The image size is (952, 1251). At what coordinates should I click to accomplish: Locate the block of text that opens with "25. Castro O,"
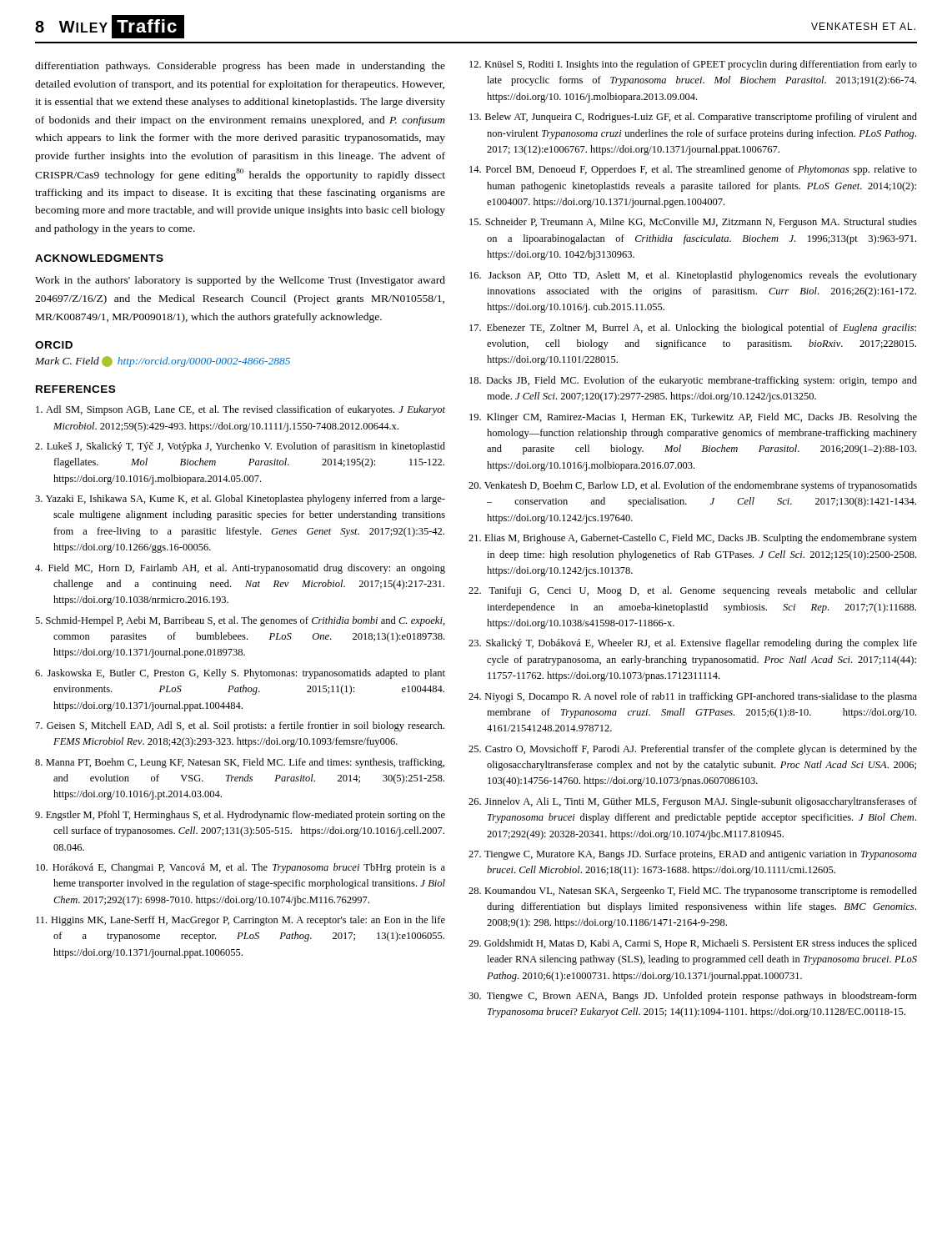click(x=693, y=765)
